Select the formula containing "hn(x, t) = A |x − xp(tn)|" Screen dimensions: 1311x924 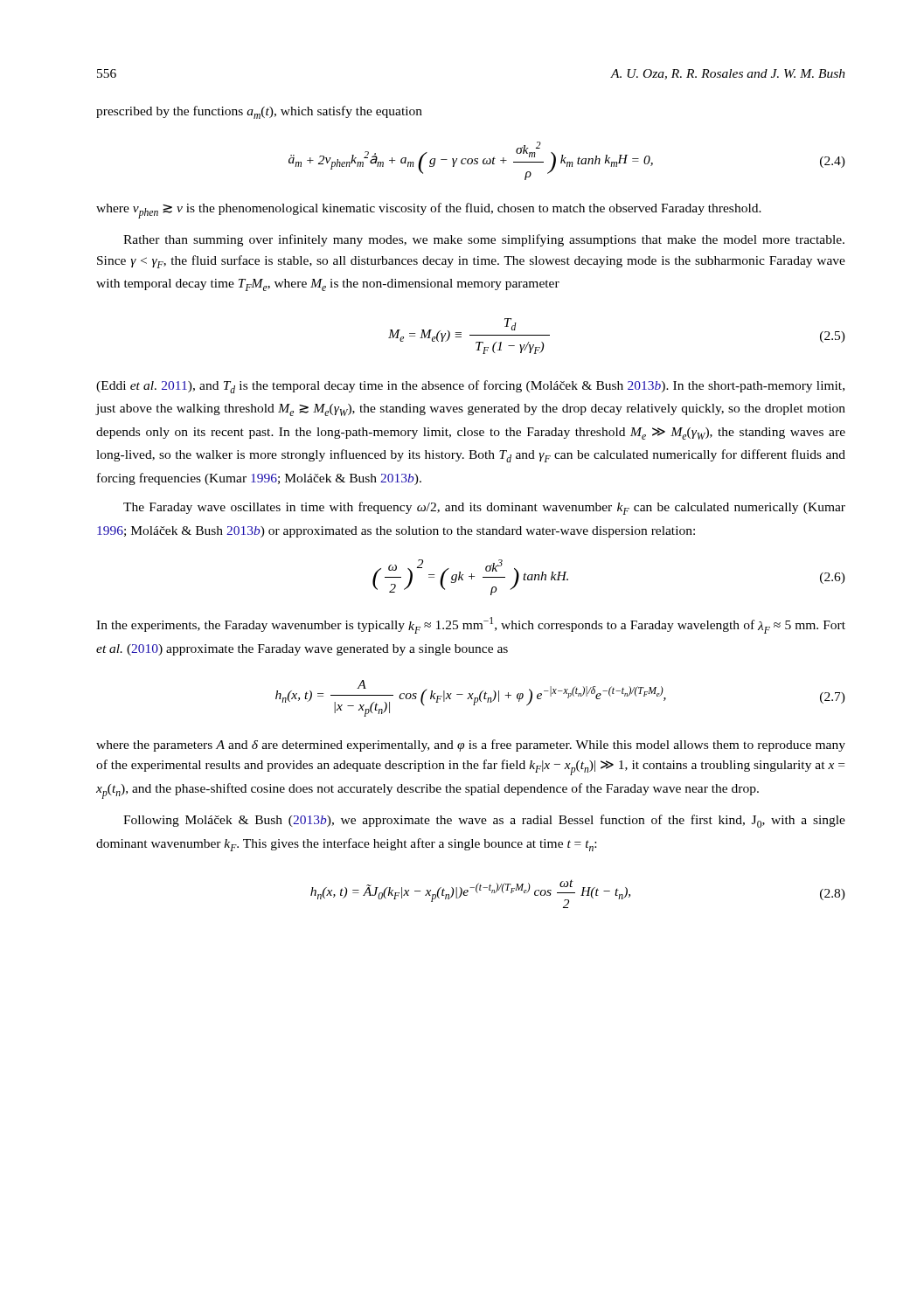tap(560, 696)
